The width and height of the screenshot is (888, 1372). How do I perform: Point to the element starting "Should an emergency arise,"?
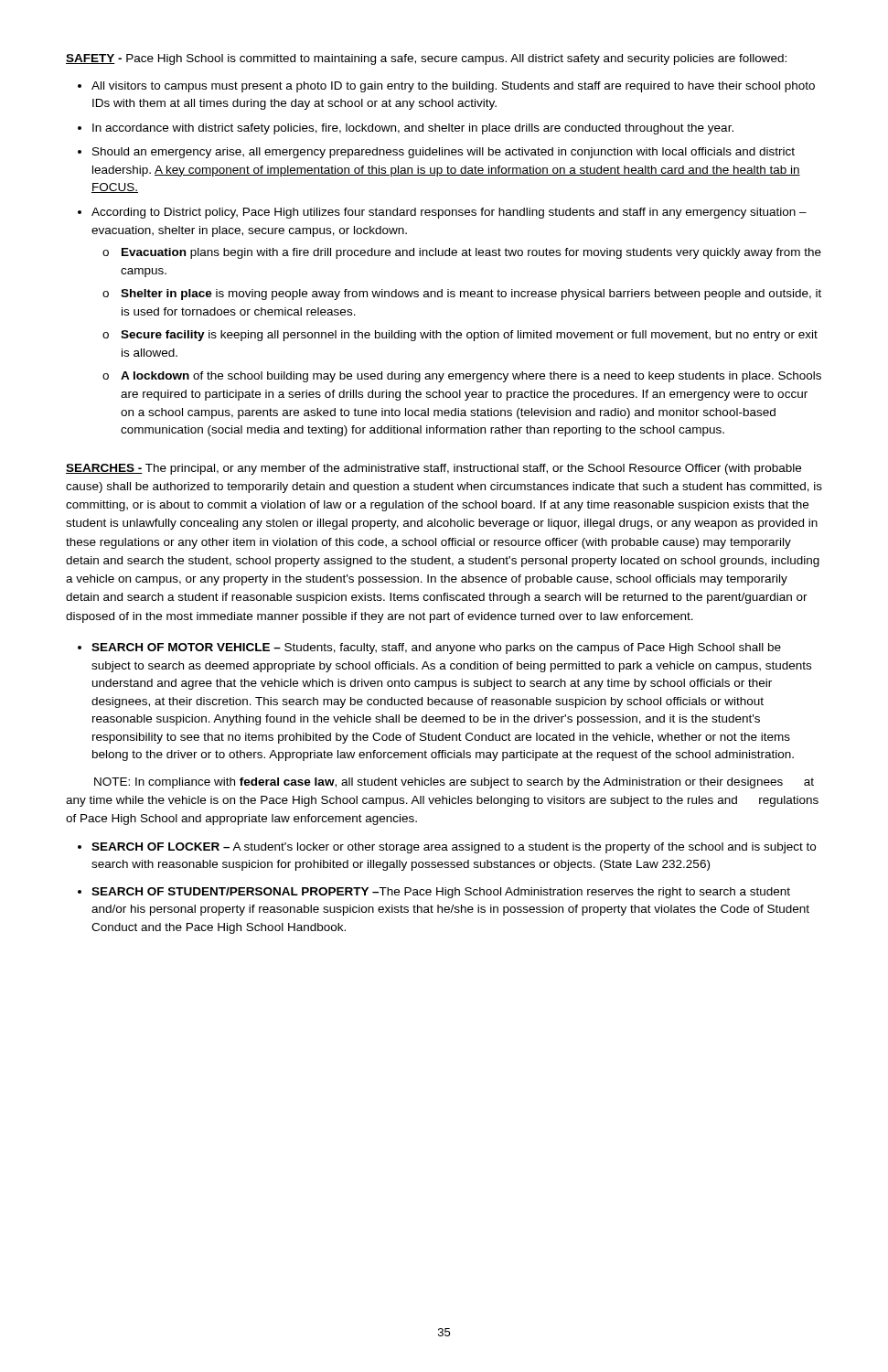[x=446, y=170]
